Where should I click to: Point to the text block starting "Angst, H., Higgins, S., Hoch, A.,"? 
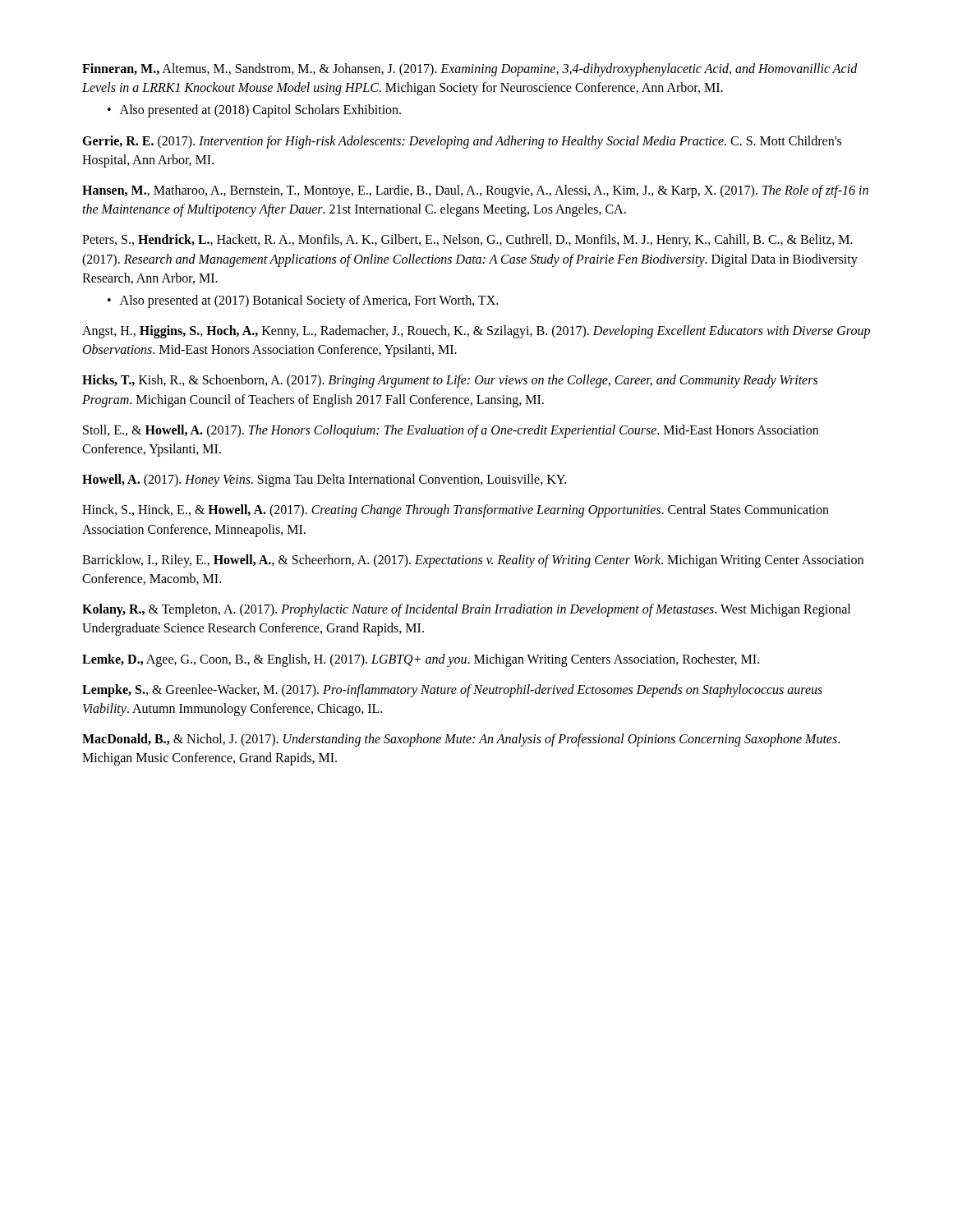(x=476, y=340)
